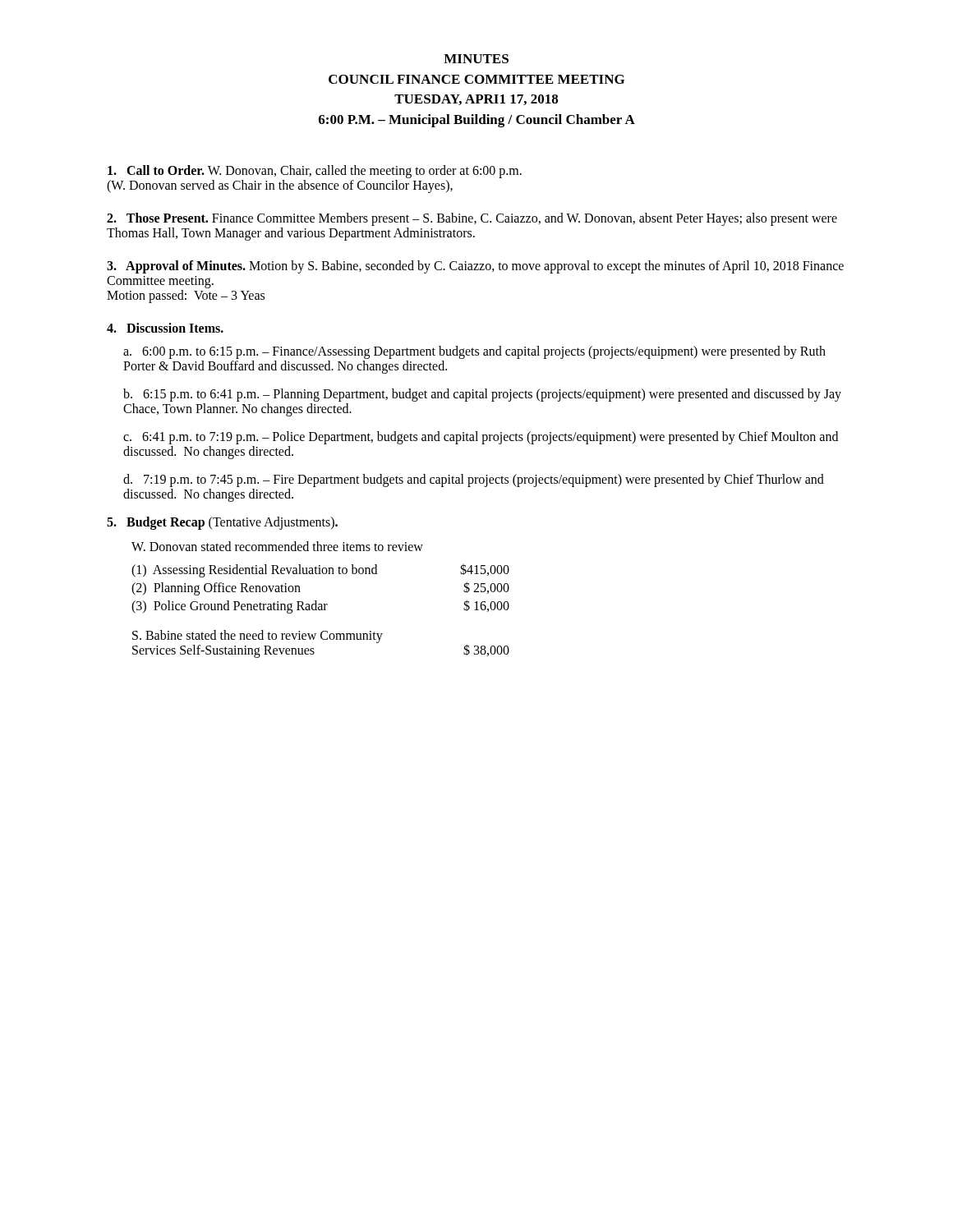953x1232 pixels.
Task: Point to the block beginning "5. Budget Recap (Tentative"
Action: 222,523
